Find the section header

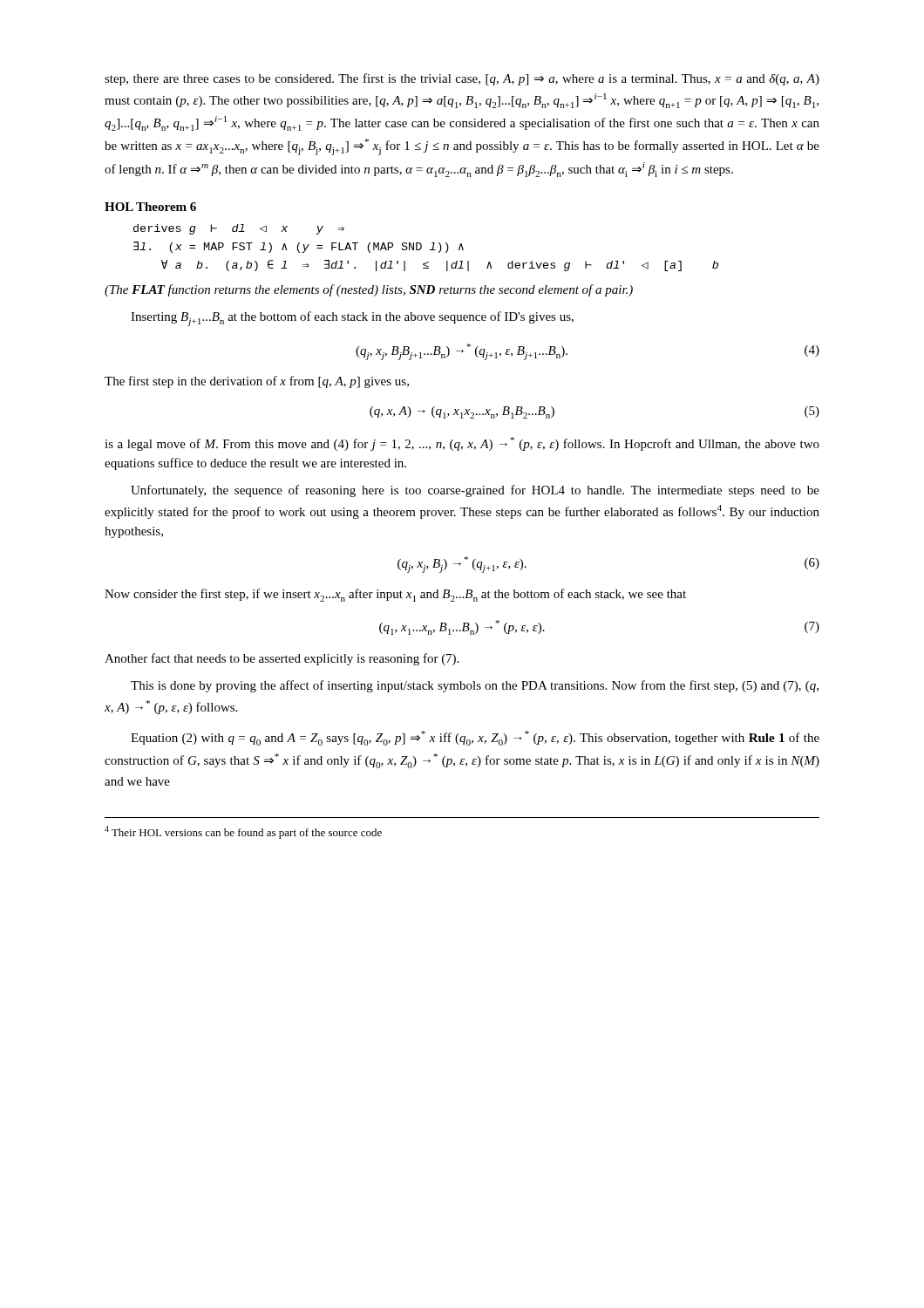(x=150, y=207)
